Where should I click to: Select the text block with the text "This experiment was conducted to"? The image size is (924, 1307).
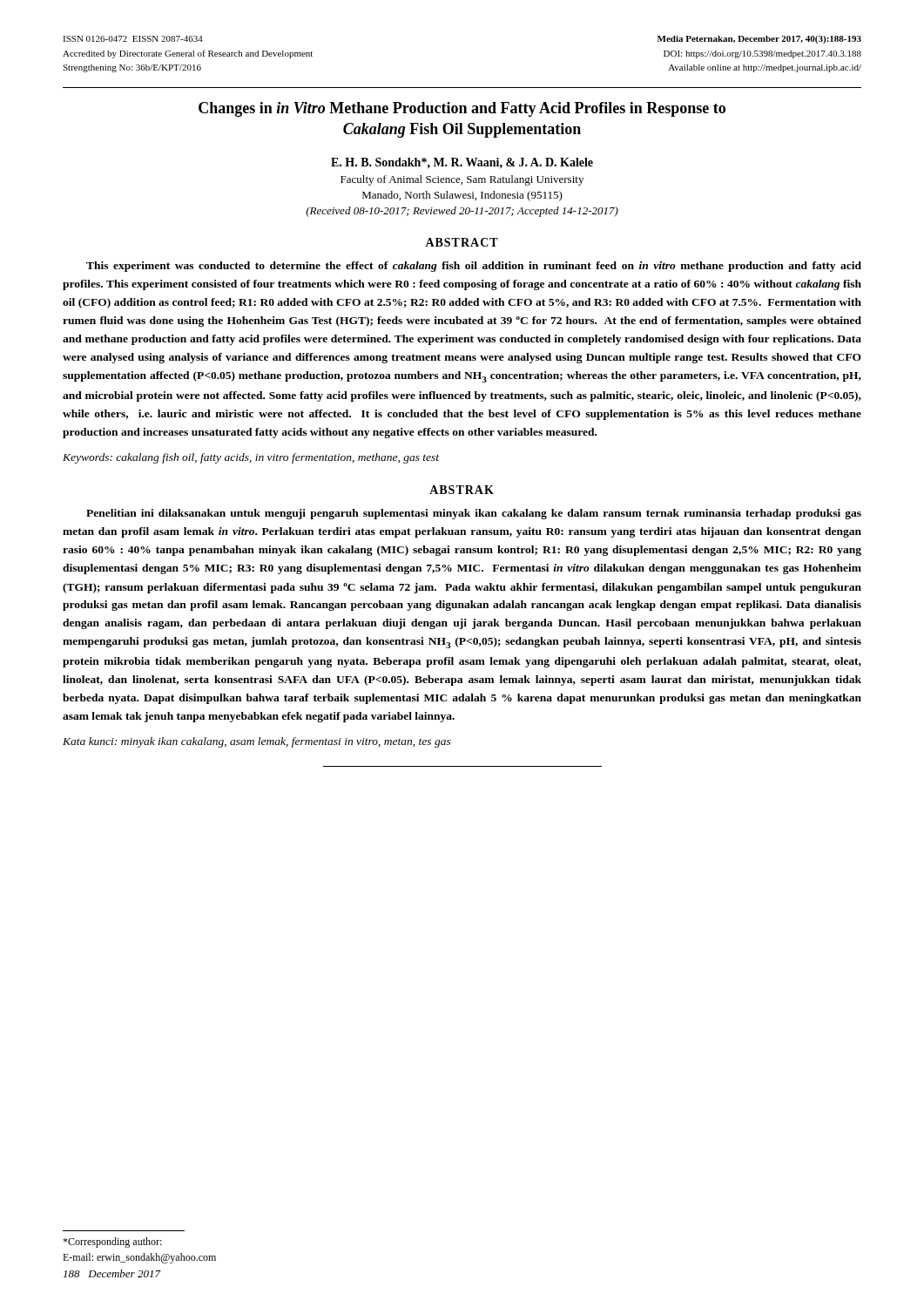click(x=462, y=350)
